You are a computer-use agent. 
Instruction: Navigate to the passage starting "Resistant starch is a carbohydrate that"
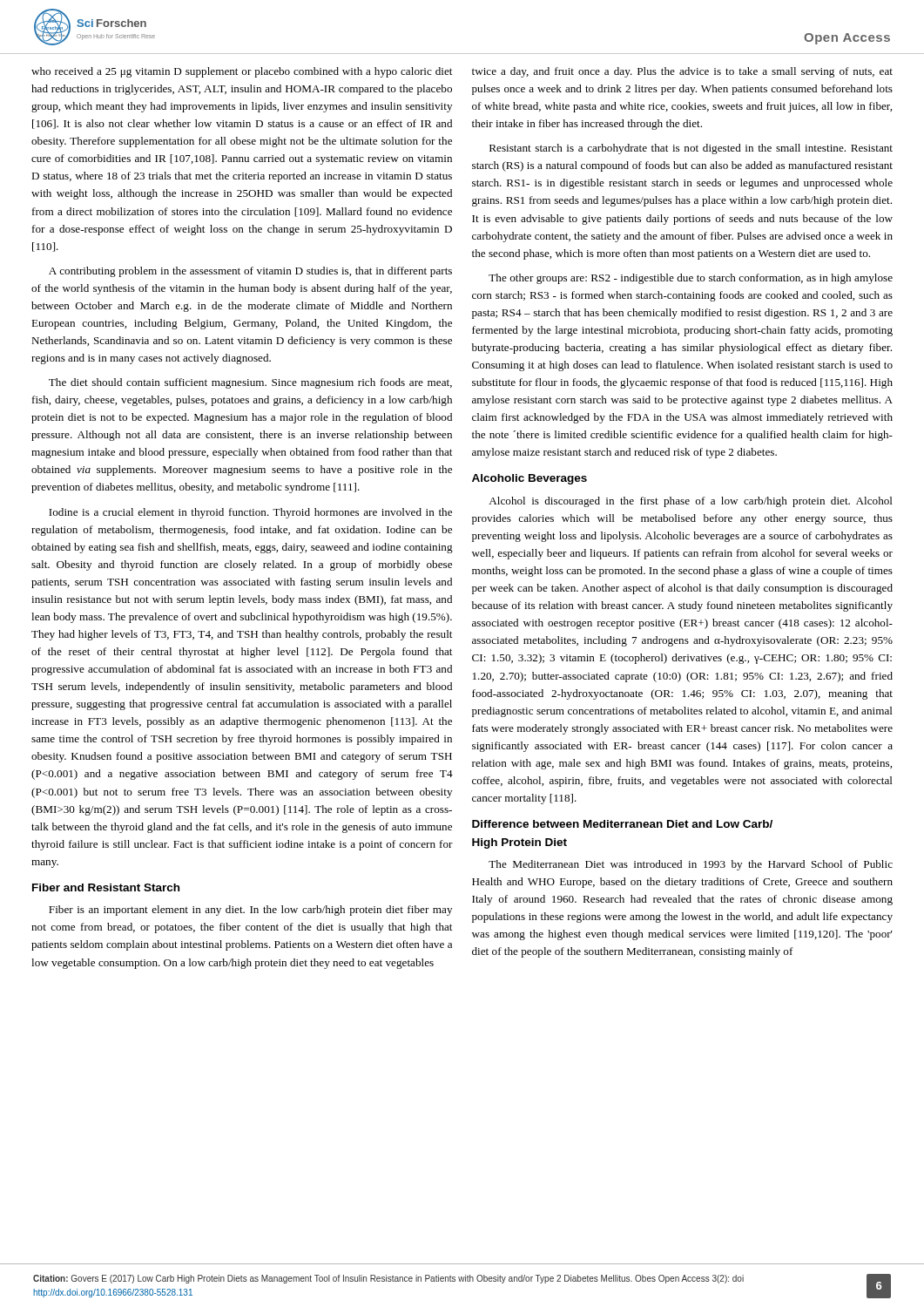pyautogui.click(x=682, y=201)
